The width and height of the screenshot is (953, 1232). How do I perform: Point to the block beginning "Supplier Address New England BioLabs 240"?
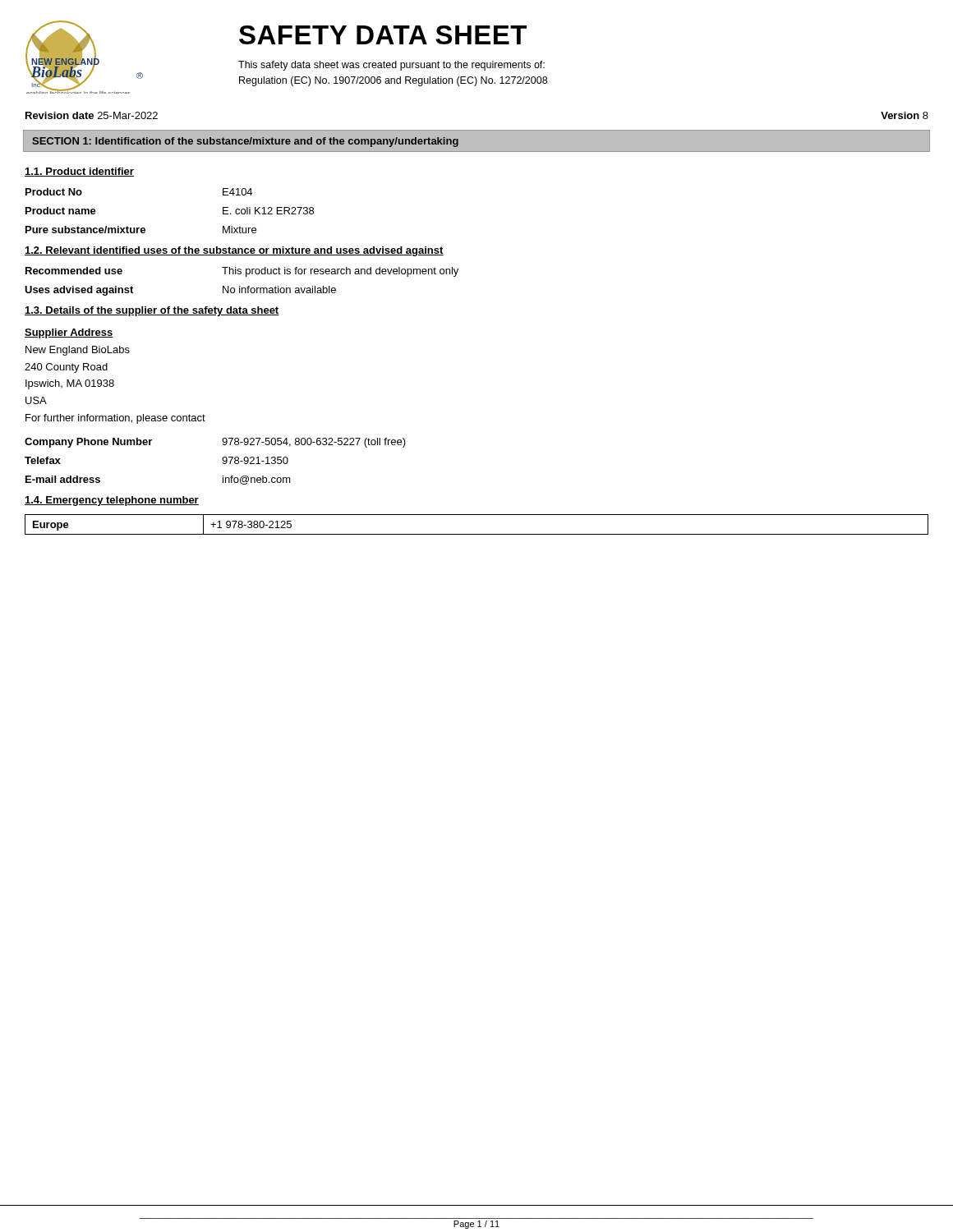pyautogui.click(x=115, y=375)
